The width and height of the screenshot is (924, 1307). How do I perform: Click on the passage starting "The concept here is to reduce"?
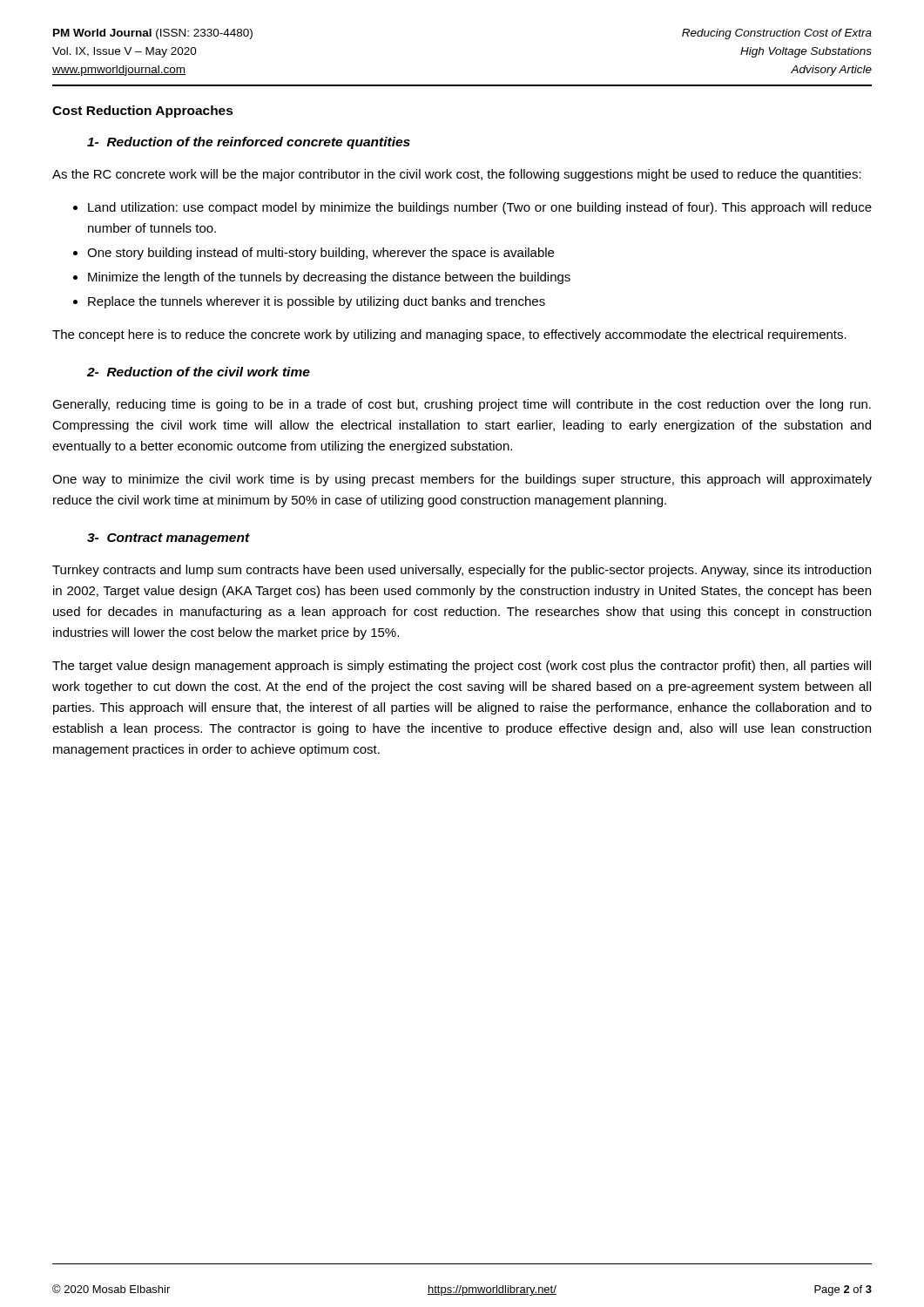pyautogui.click(x=450, y=334)
